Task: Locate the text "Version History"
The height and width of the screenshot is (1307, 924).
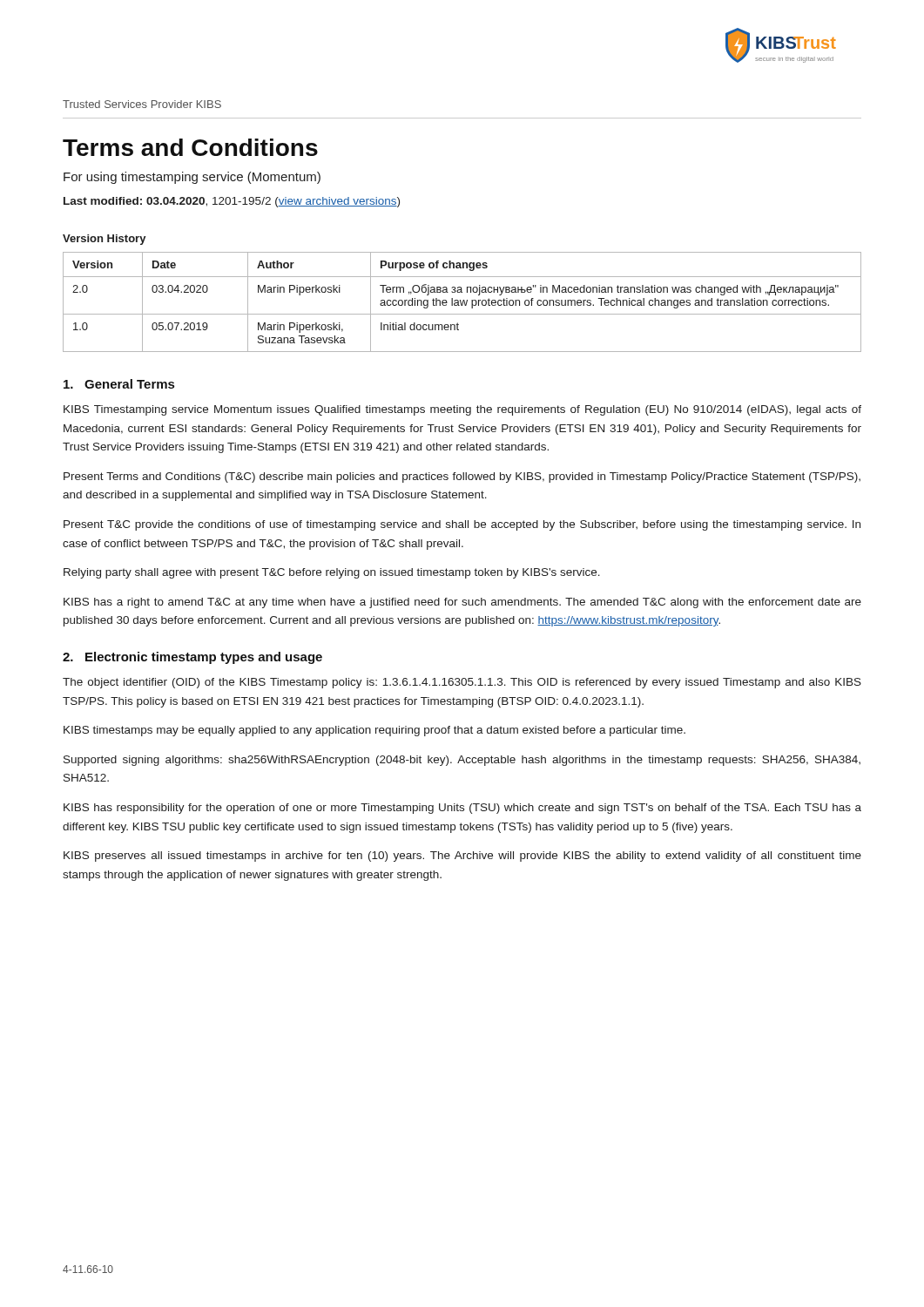Action: coord(104,238)
